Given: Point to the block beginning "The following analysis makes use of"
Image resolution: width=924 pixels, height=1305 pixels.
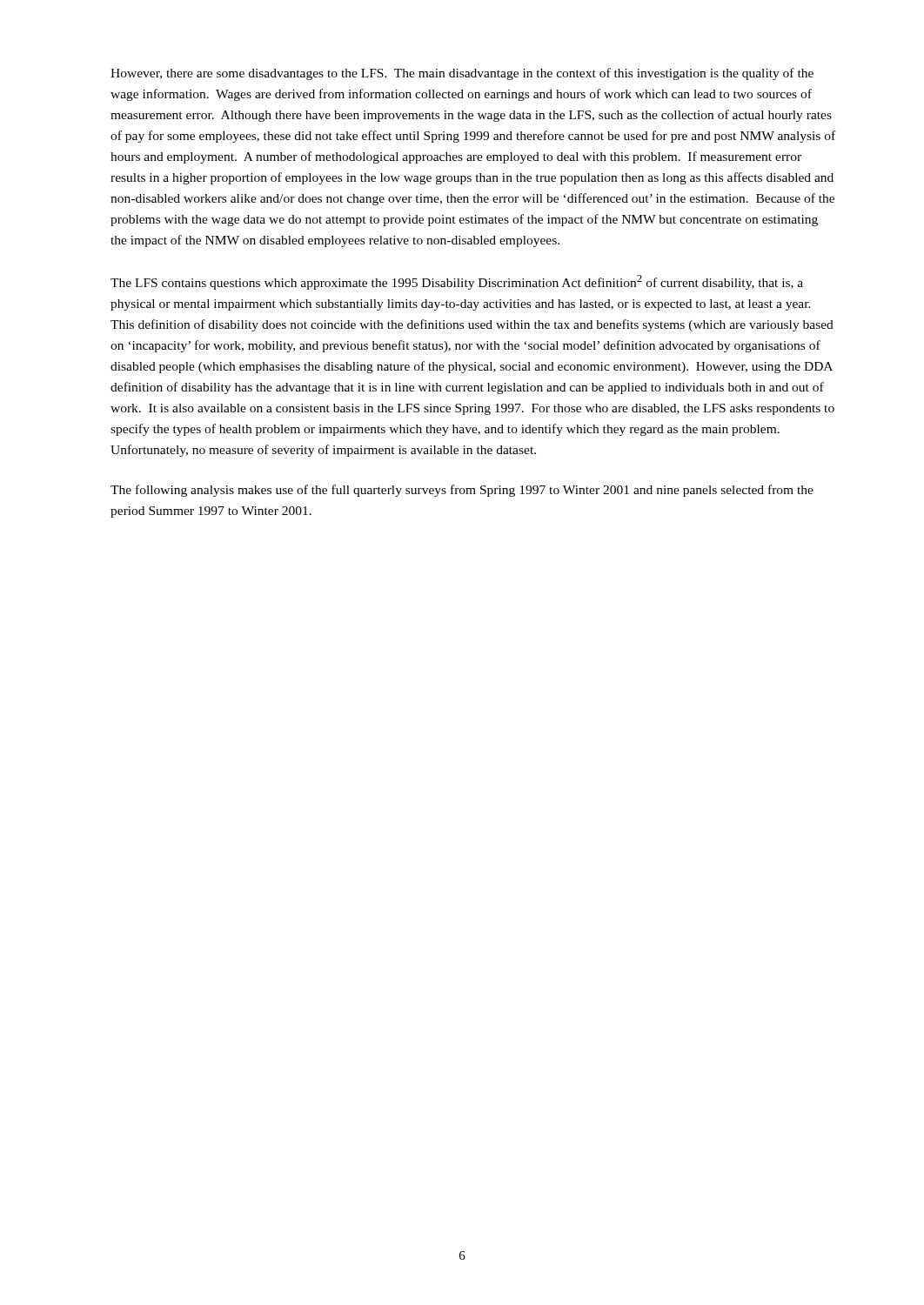Looking at the screenshot, I should [x=462, y=500].
